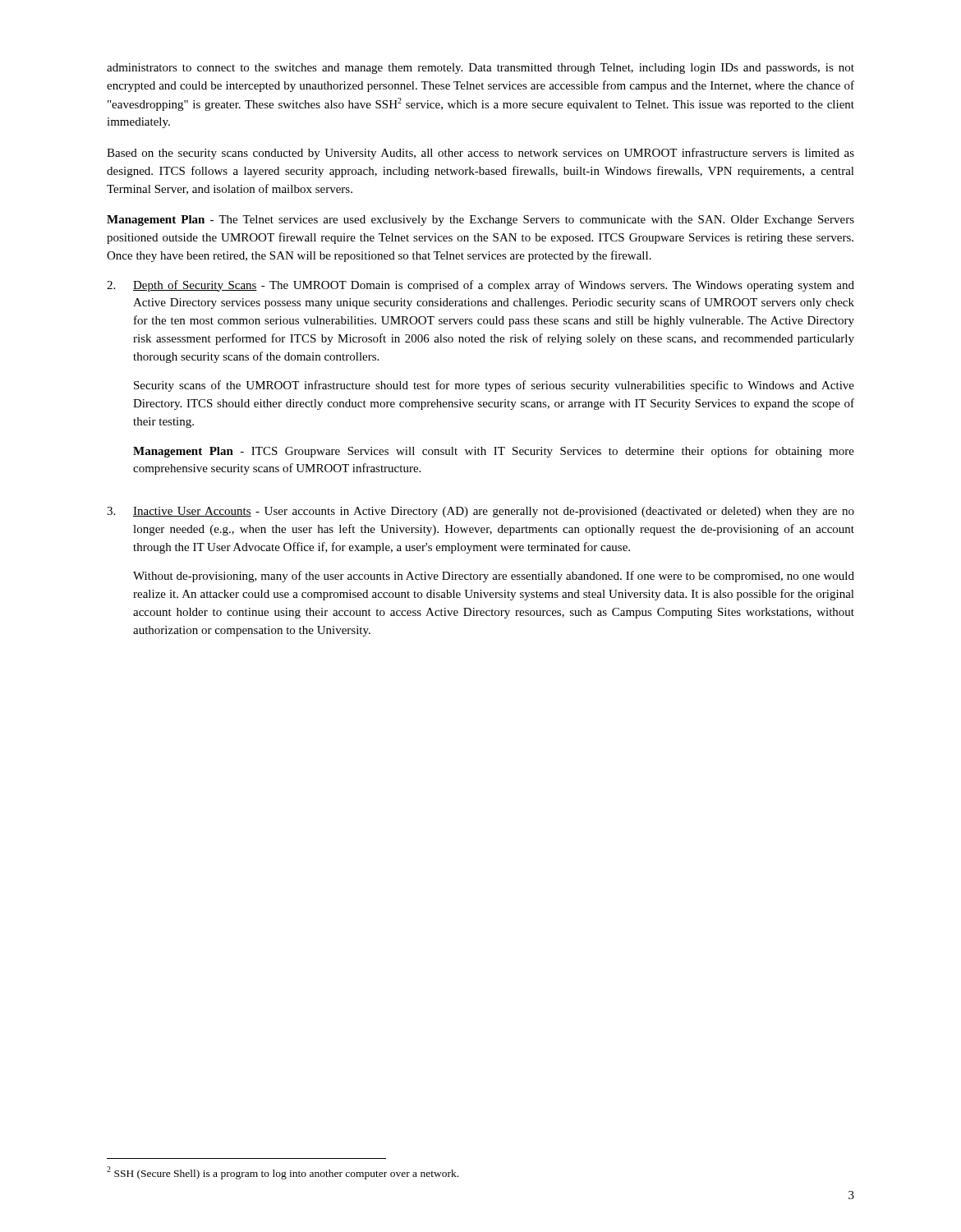The height and width of the screenshot is (1232, 961).
Task: Find the footnote with the text "2 SSH (Secure Shell) is a program"
Action: 283,1172
